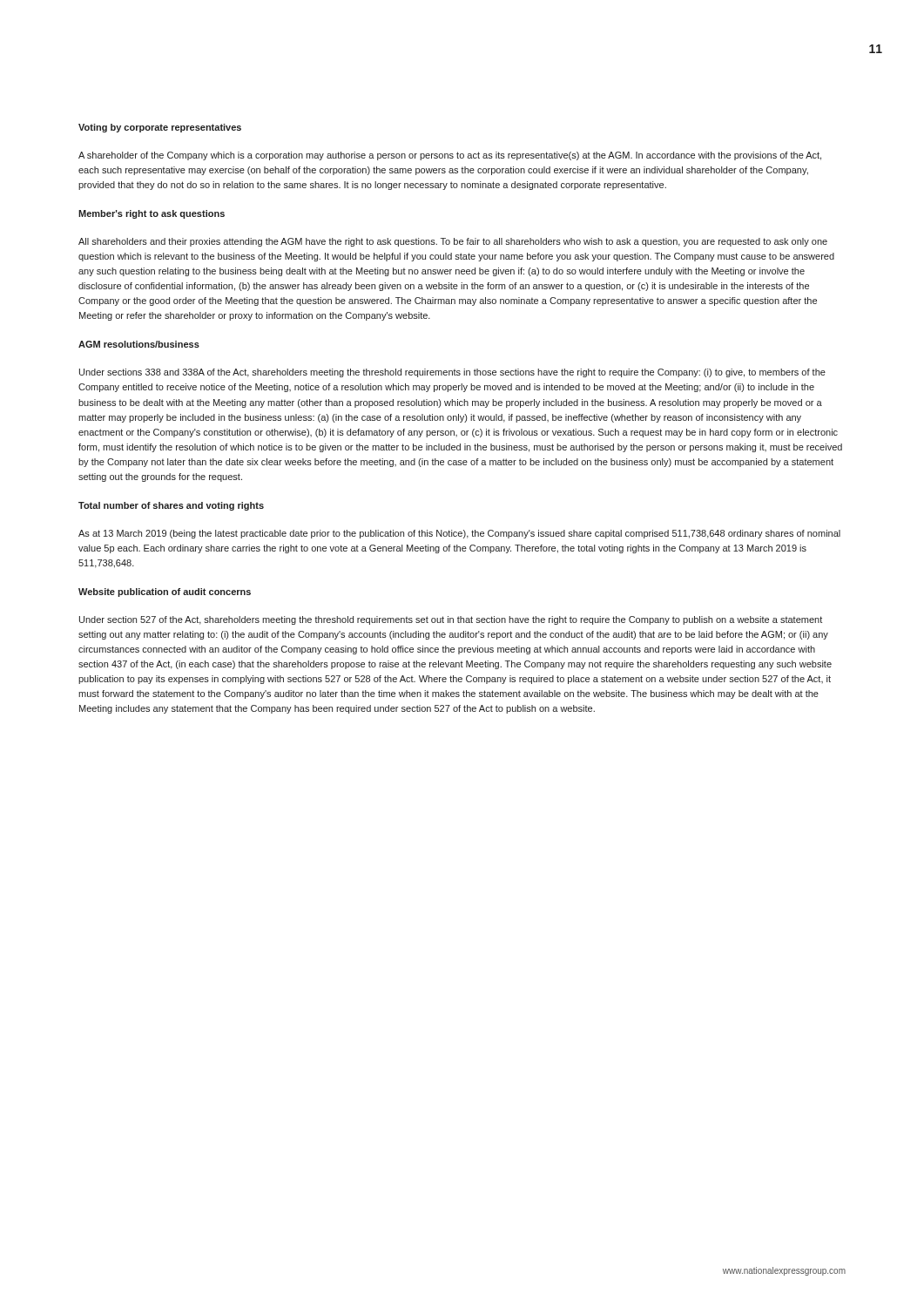
Task: Find "Website publication of audit concerns" on this page
Action: click(x=165, y=593)
